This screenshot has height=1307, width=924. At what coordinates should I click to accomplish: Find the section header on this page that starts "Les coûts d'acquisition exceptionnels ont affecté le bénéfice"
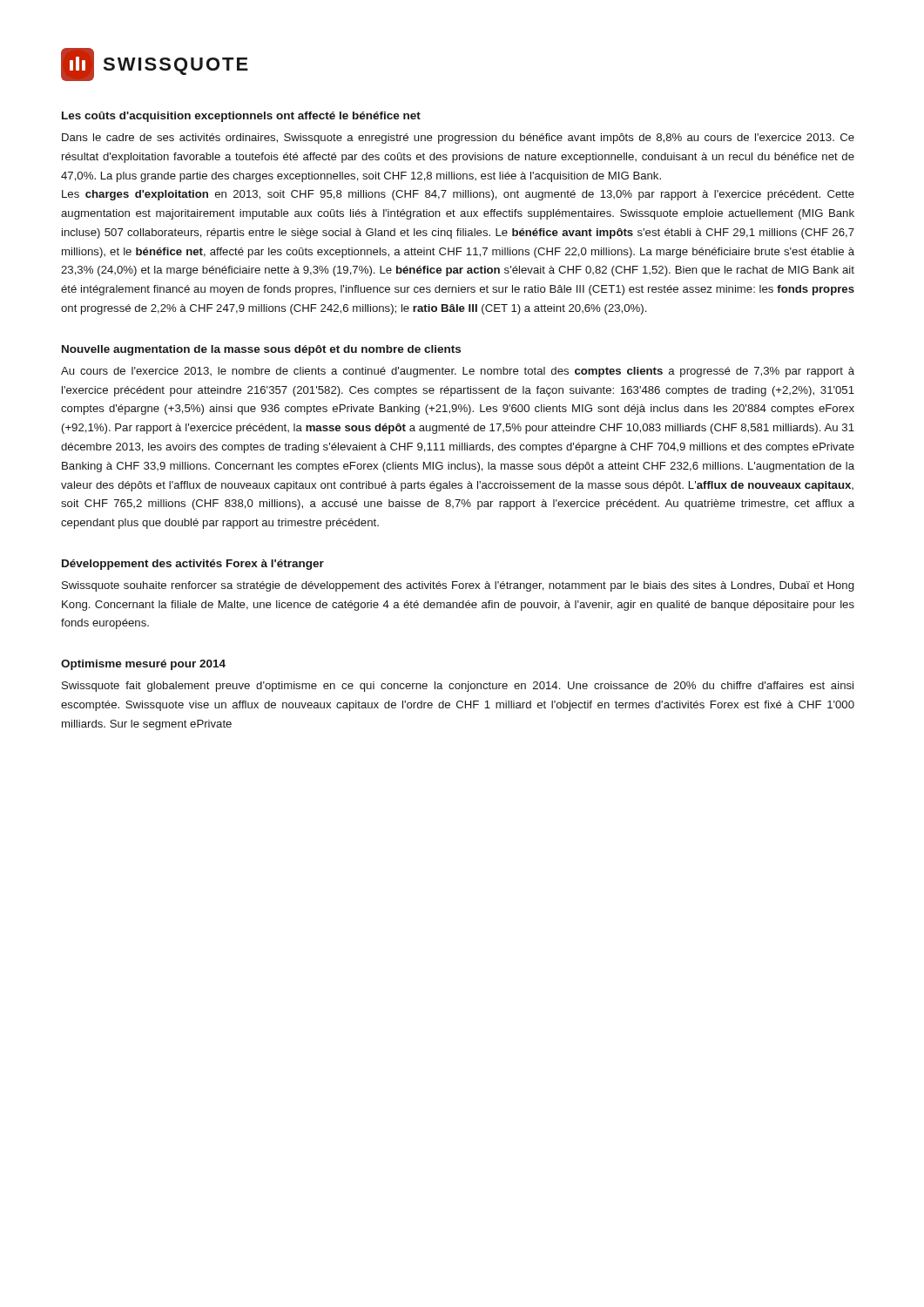(241, 115)
